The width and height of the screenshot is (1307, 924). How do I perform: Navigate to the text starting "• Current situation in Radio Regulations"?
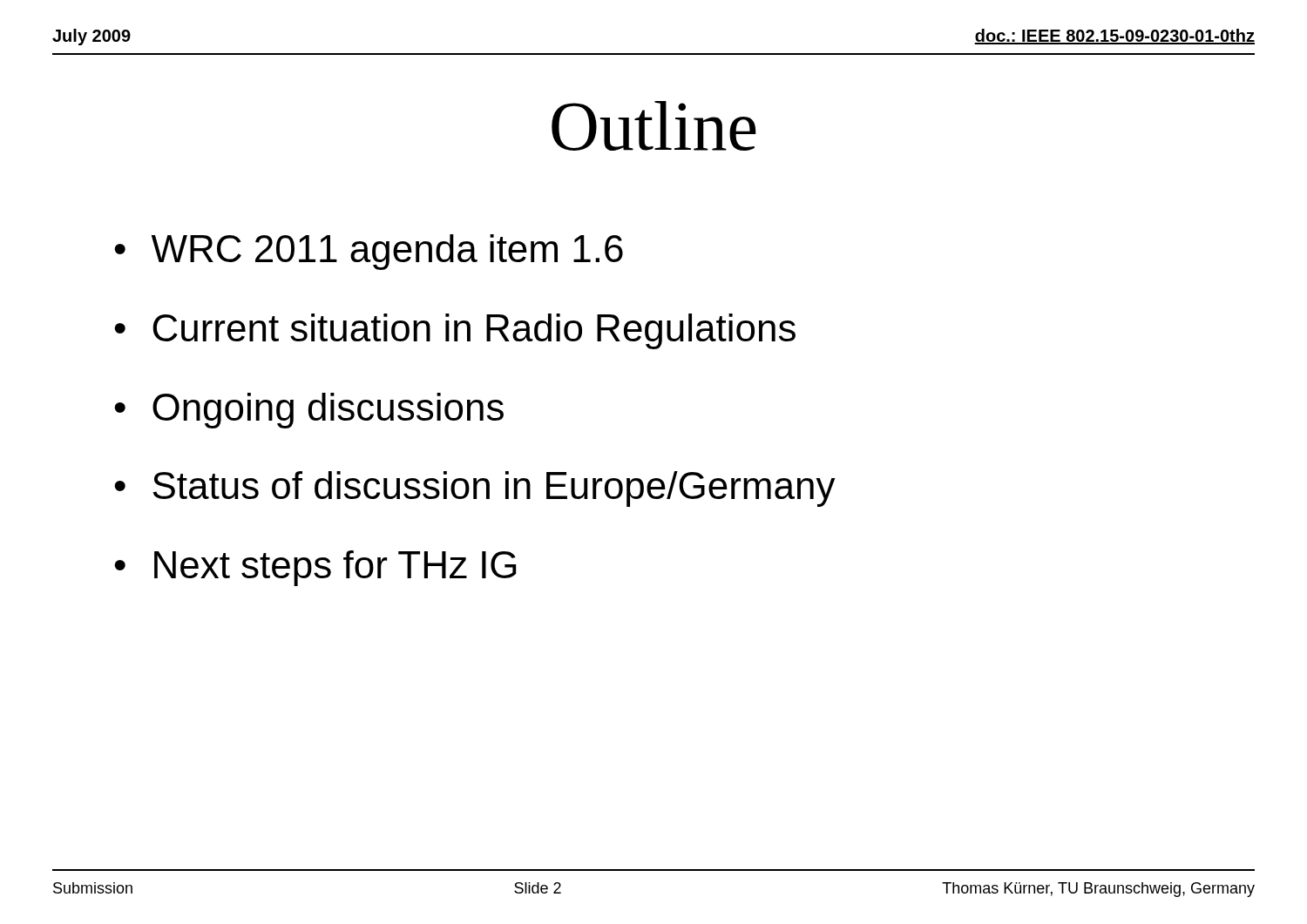tap(455, 328)
